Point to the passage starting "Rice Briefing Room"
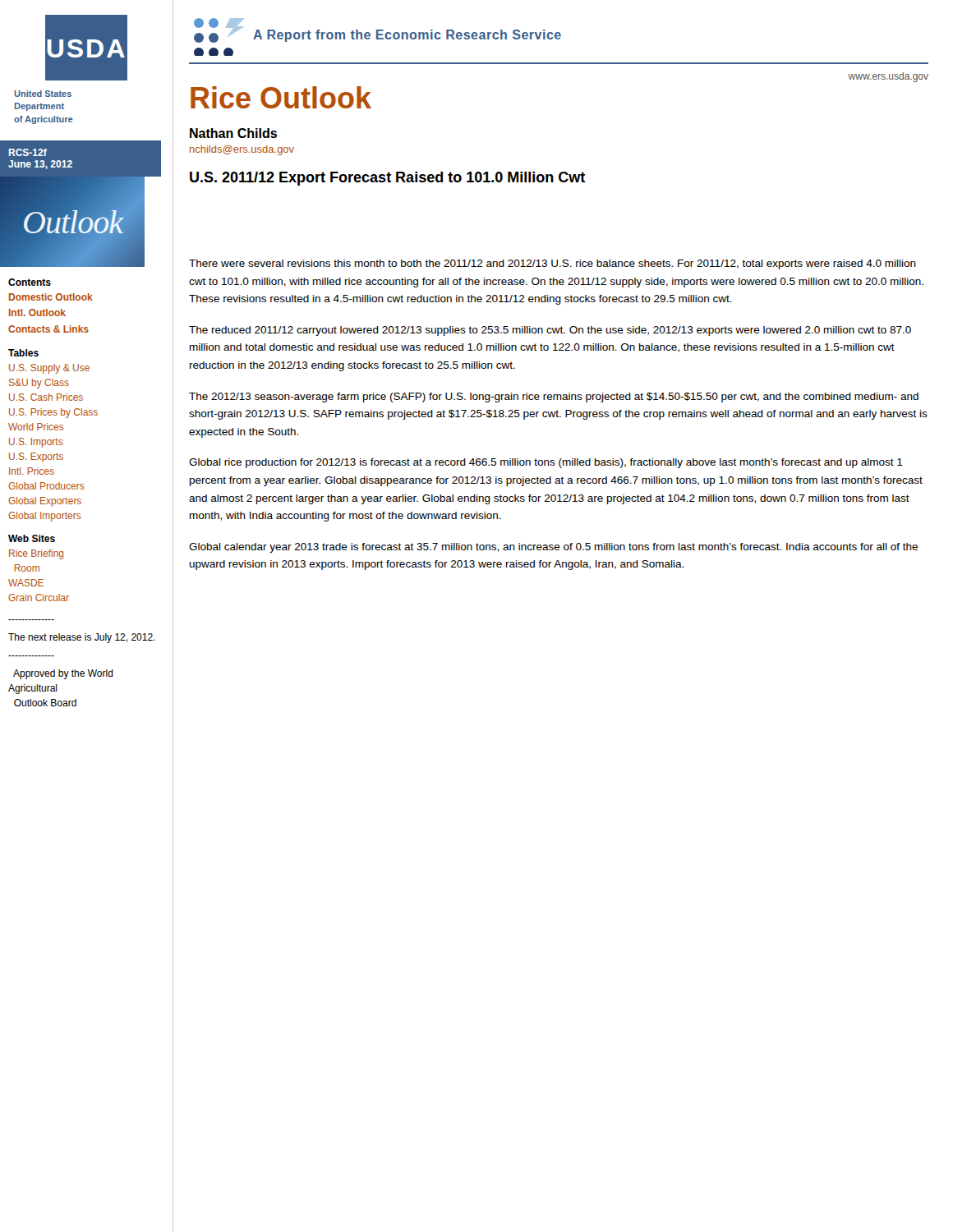Viewport: 953px width, 1232px height. point(36,554)
